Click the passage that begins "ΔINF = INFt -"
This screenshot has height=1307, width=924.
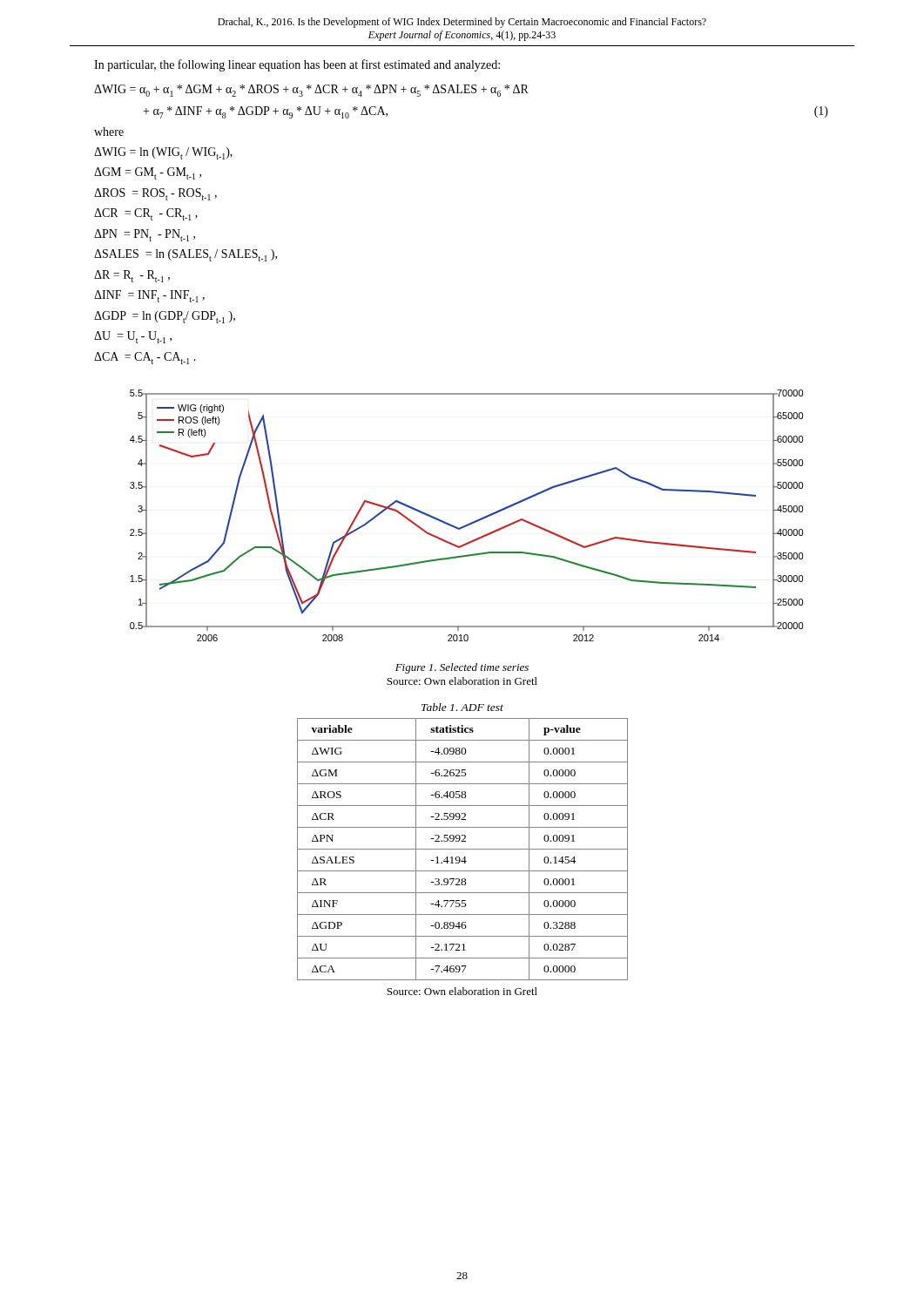[150, 296]
